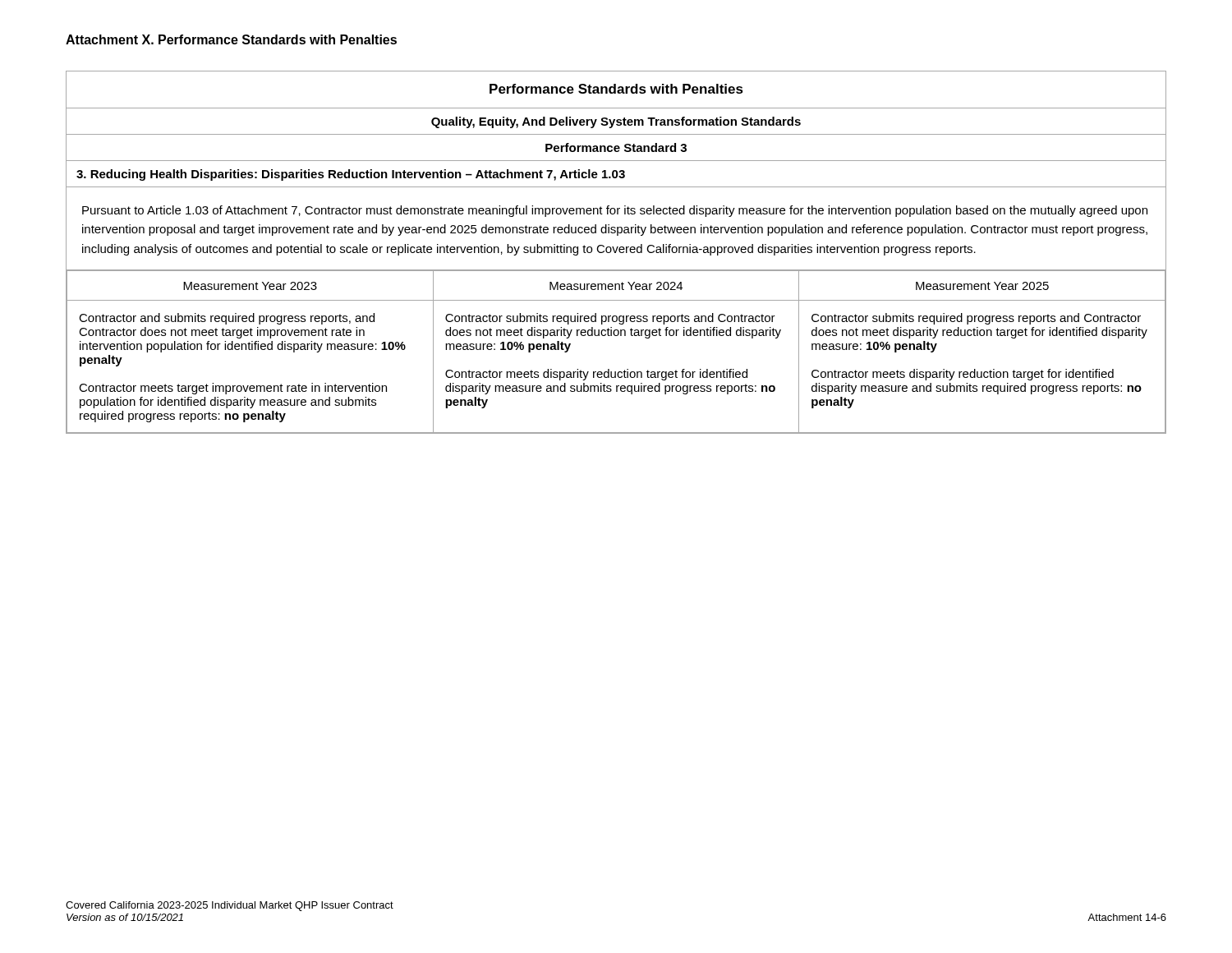Screen dimensions: 953x1232
Task: Find the passage starting "Performance Standard 3"
Action: (616, 147)
